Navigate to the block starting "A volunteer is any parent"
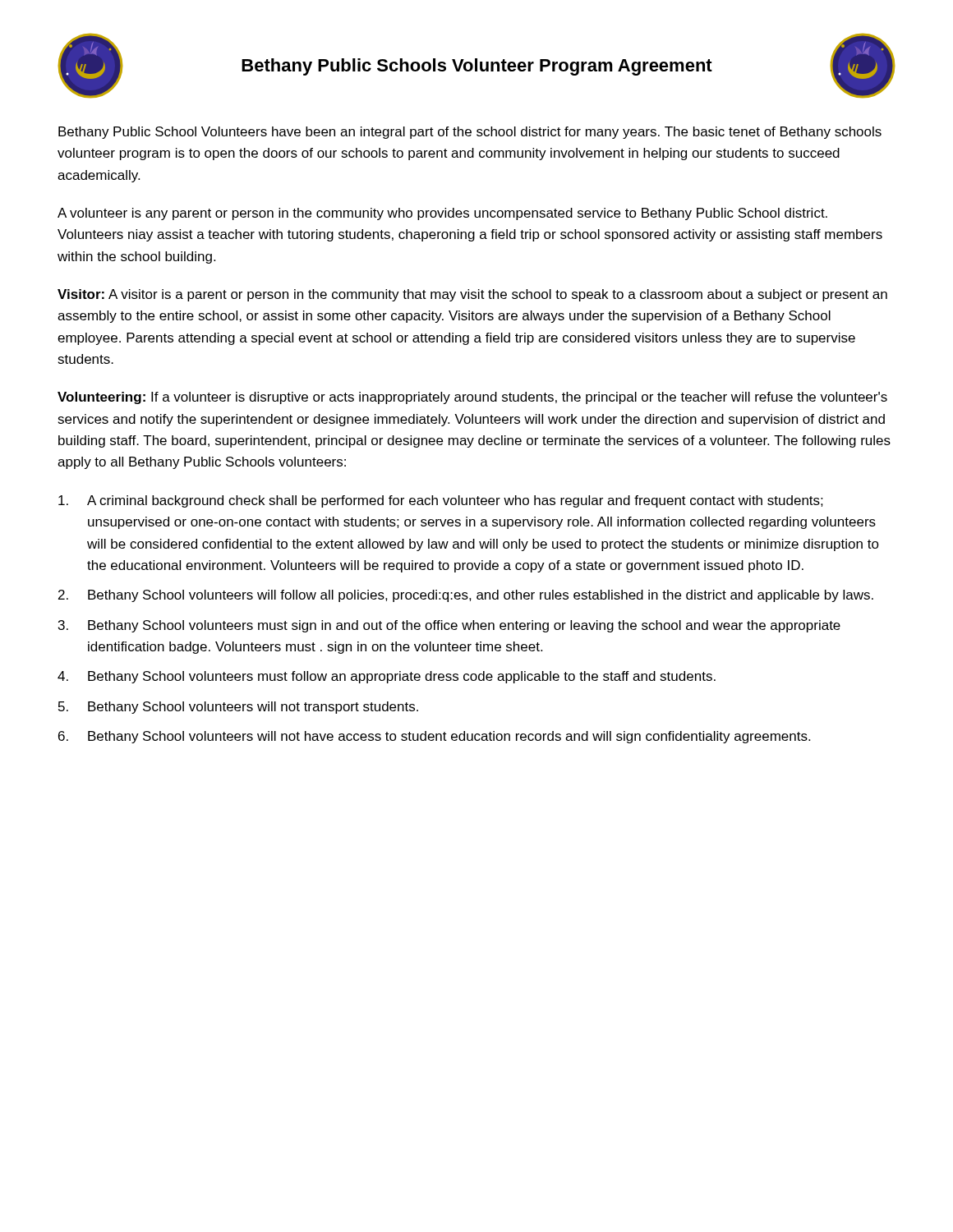Viewport: 953px width, 1232px height. pyautogui.click(x=470, y=235)
